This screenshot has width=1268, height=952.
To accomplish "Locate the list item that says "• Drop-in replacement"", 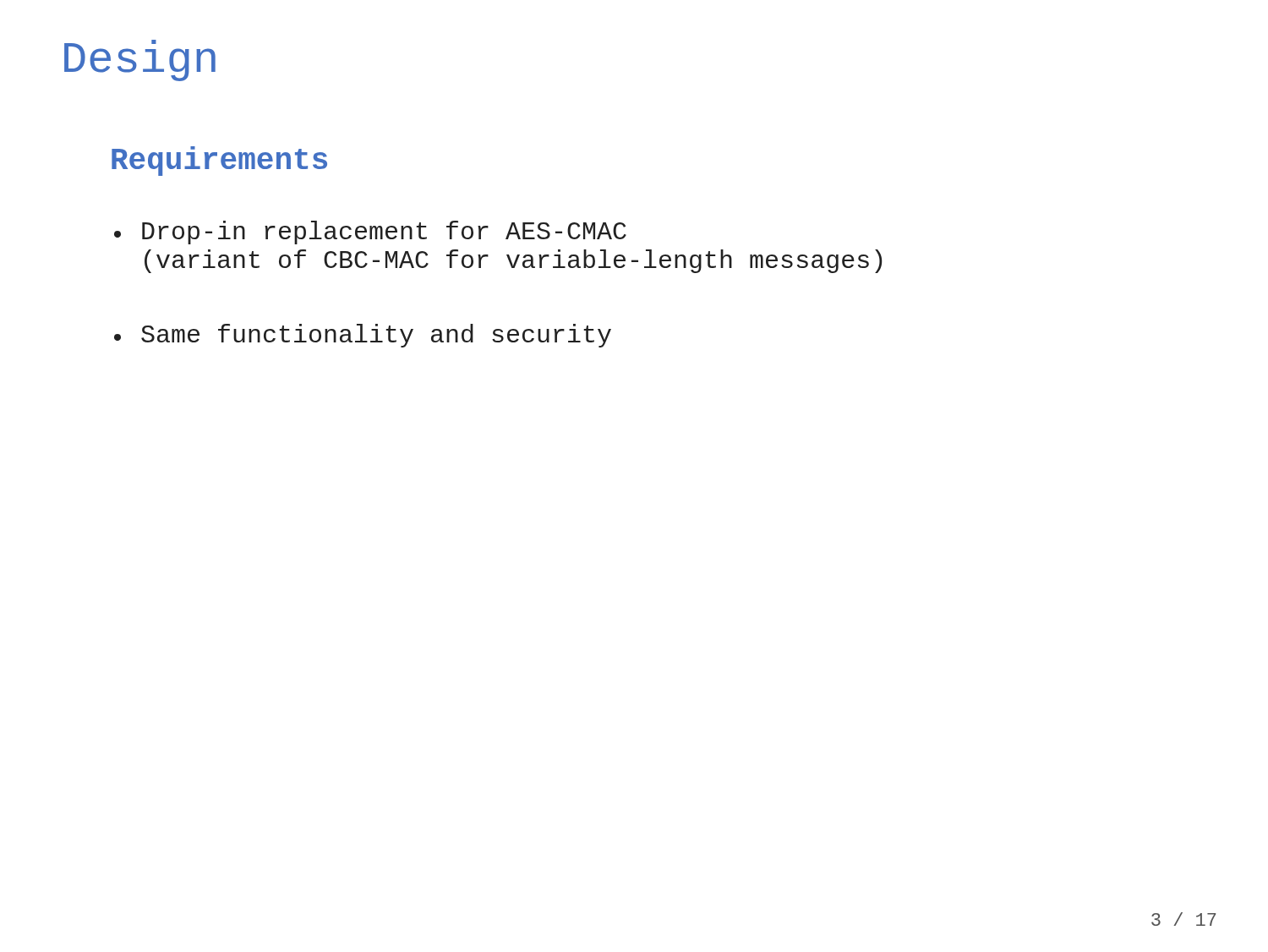I will coord(498,247).
